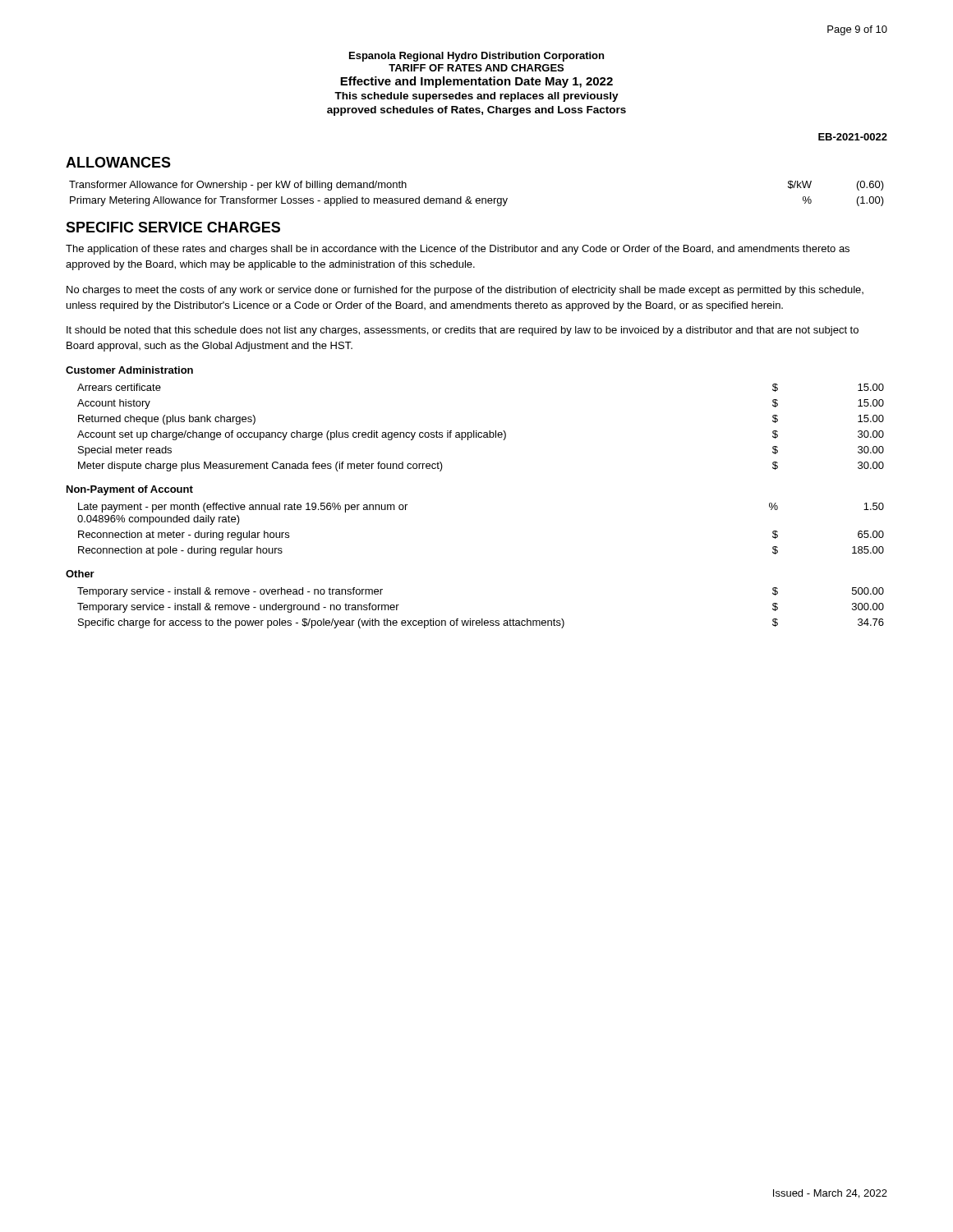Click on the text starting "It should be noted that this schedule does"

462,338
